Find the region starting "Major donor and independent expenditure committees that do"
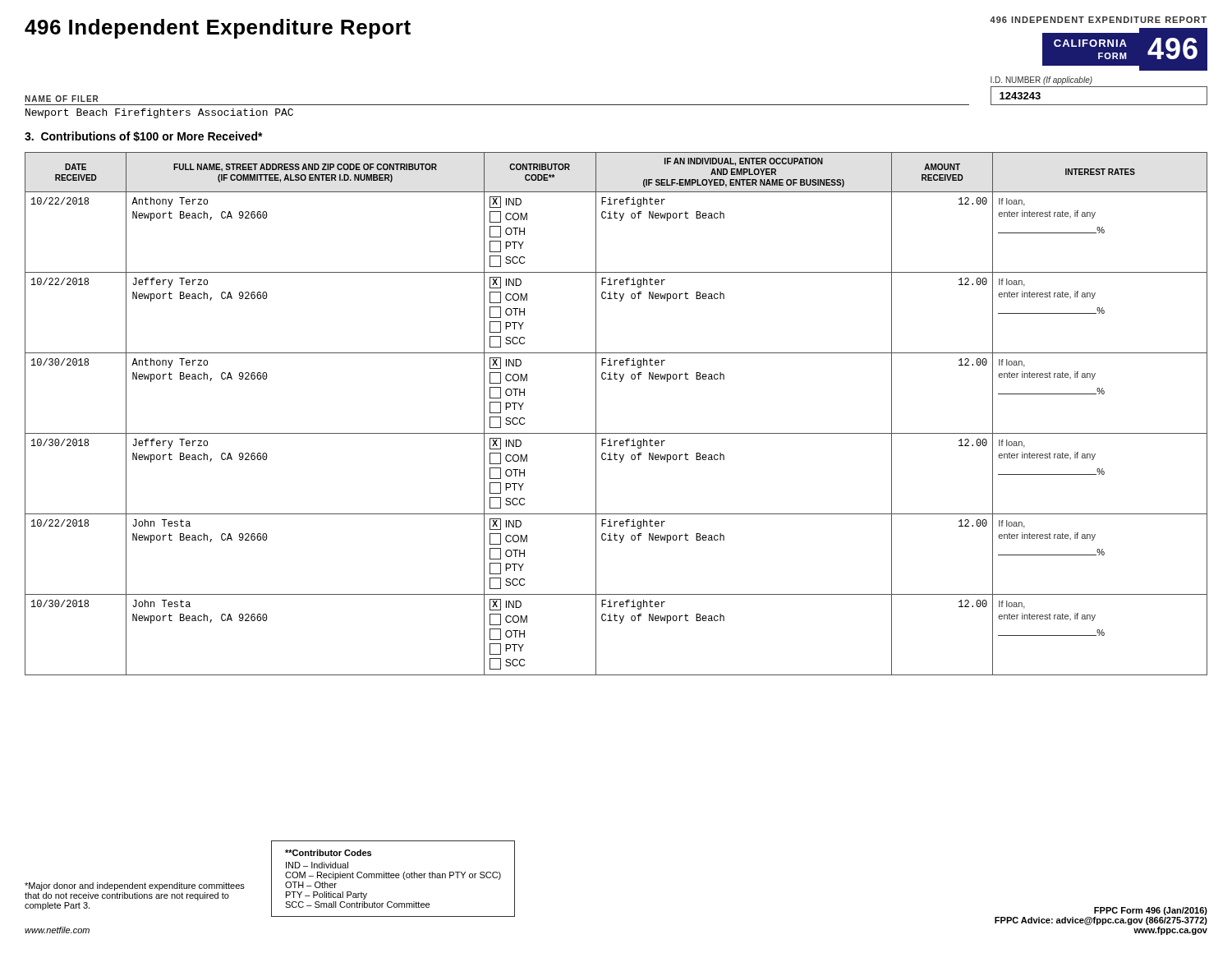This screenshot has width=1232, height=953. [135, 895]
